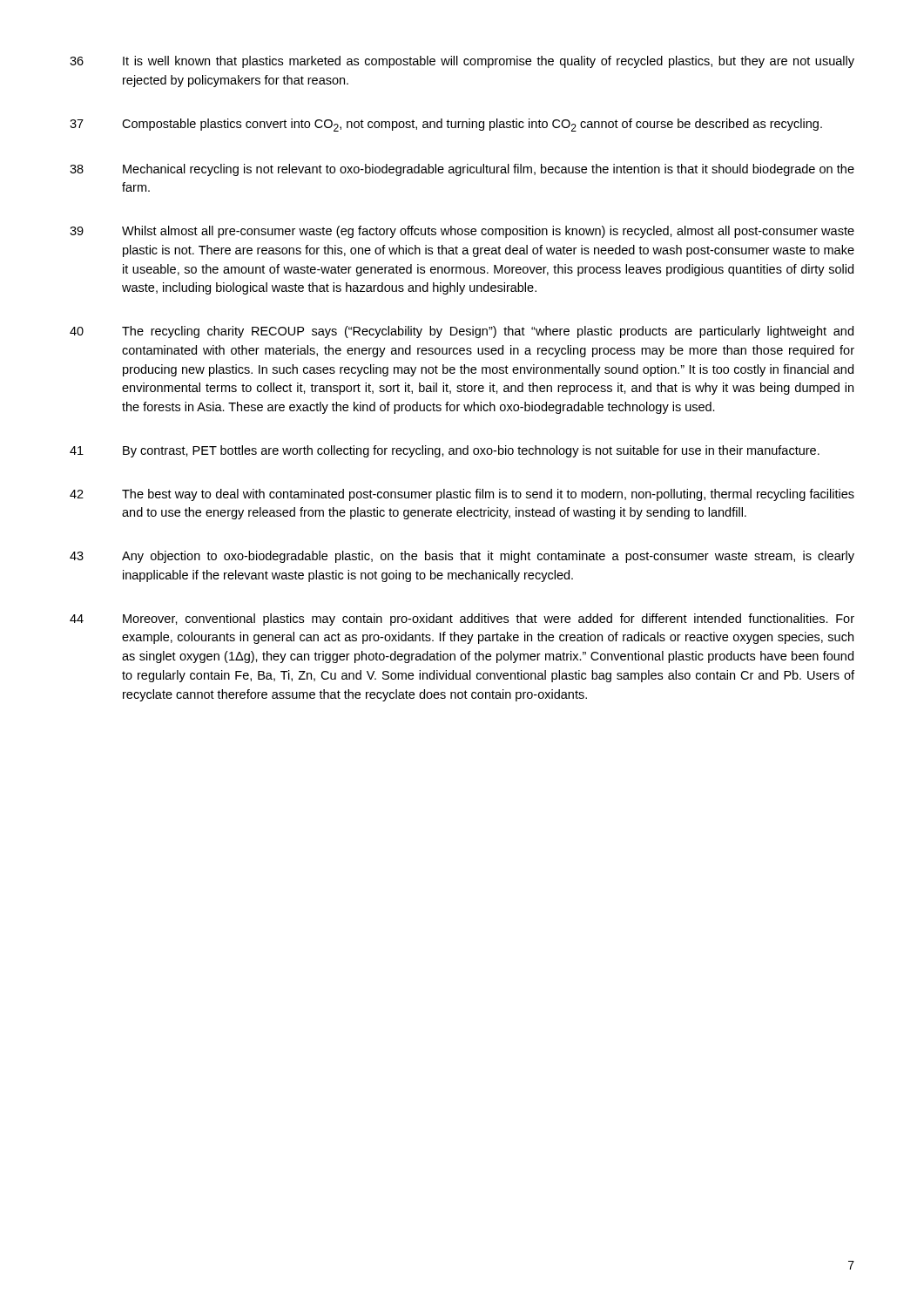Viewport: 924px width, 1307px height.
Task: Navigate to the region starting "43 Any objection to oxo-biodegradable plastic, on the"
Action: pyautogui.click(x=462, y=566)
